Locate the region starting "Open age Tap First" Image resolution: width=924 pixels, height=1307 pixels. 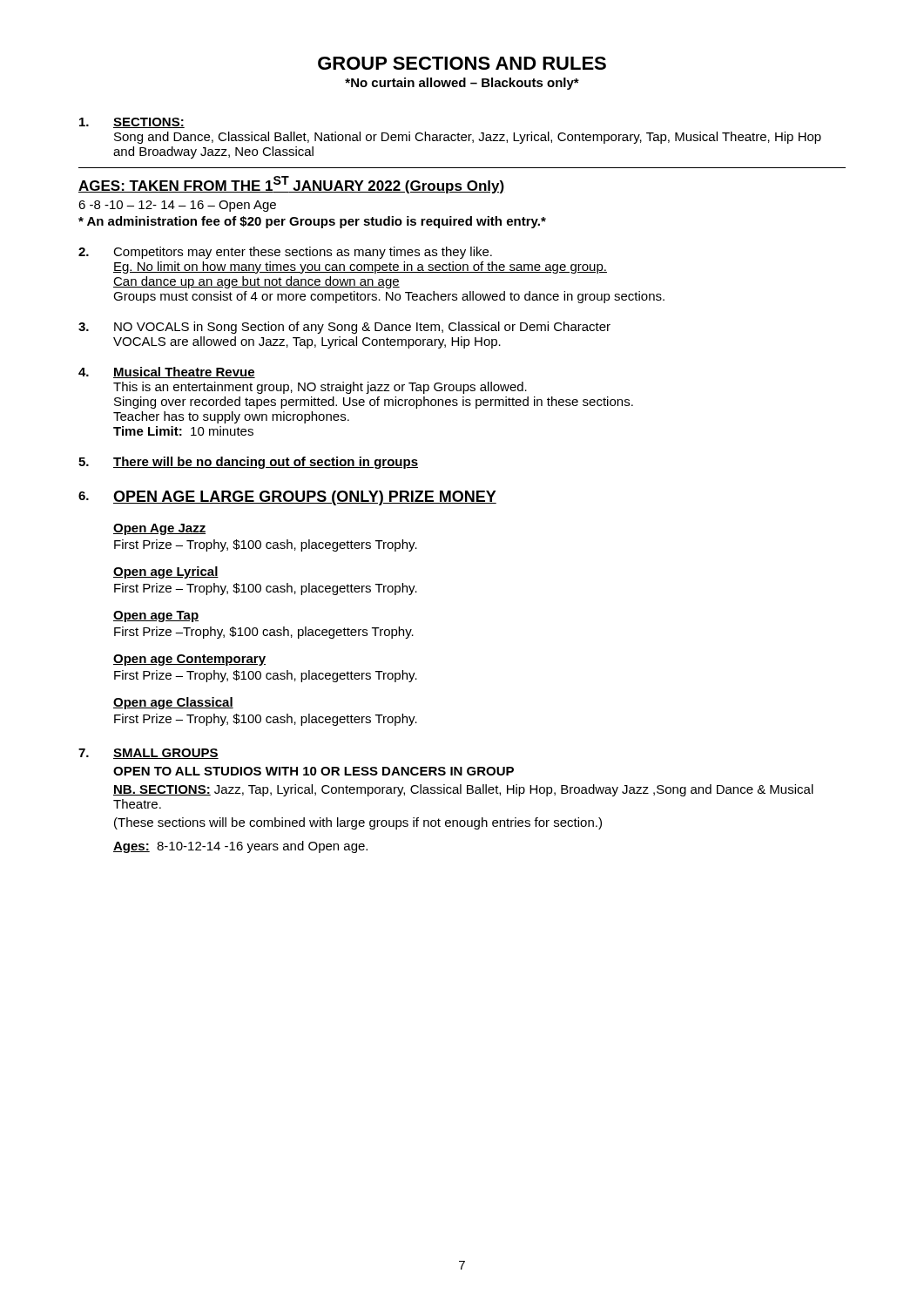pos(156,616)
